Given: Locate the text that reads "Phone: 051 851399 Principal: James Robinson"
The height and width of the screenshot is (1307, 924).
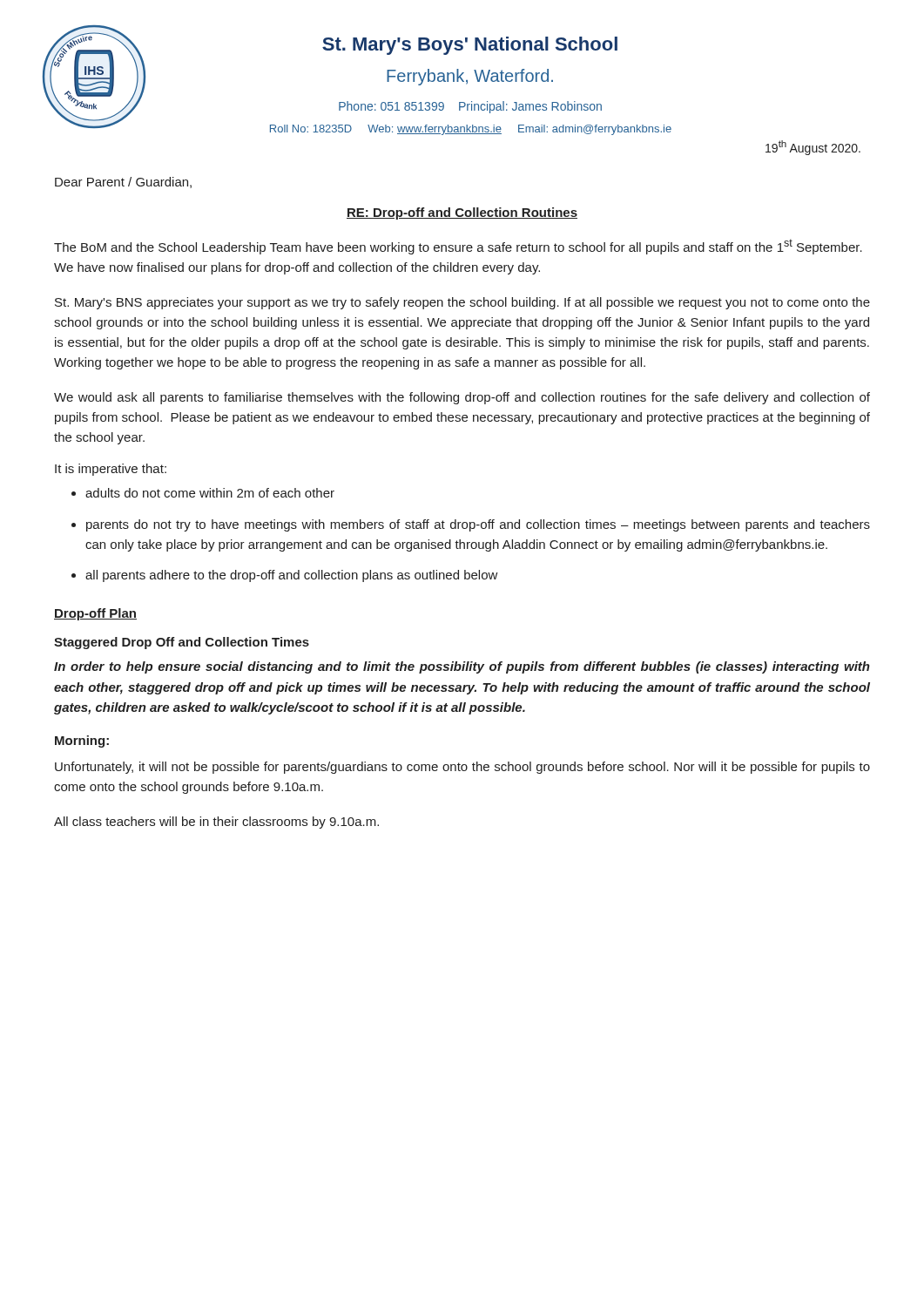Looking at the screenshot, I should 470,106.
